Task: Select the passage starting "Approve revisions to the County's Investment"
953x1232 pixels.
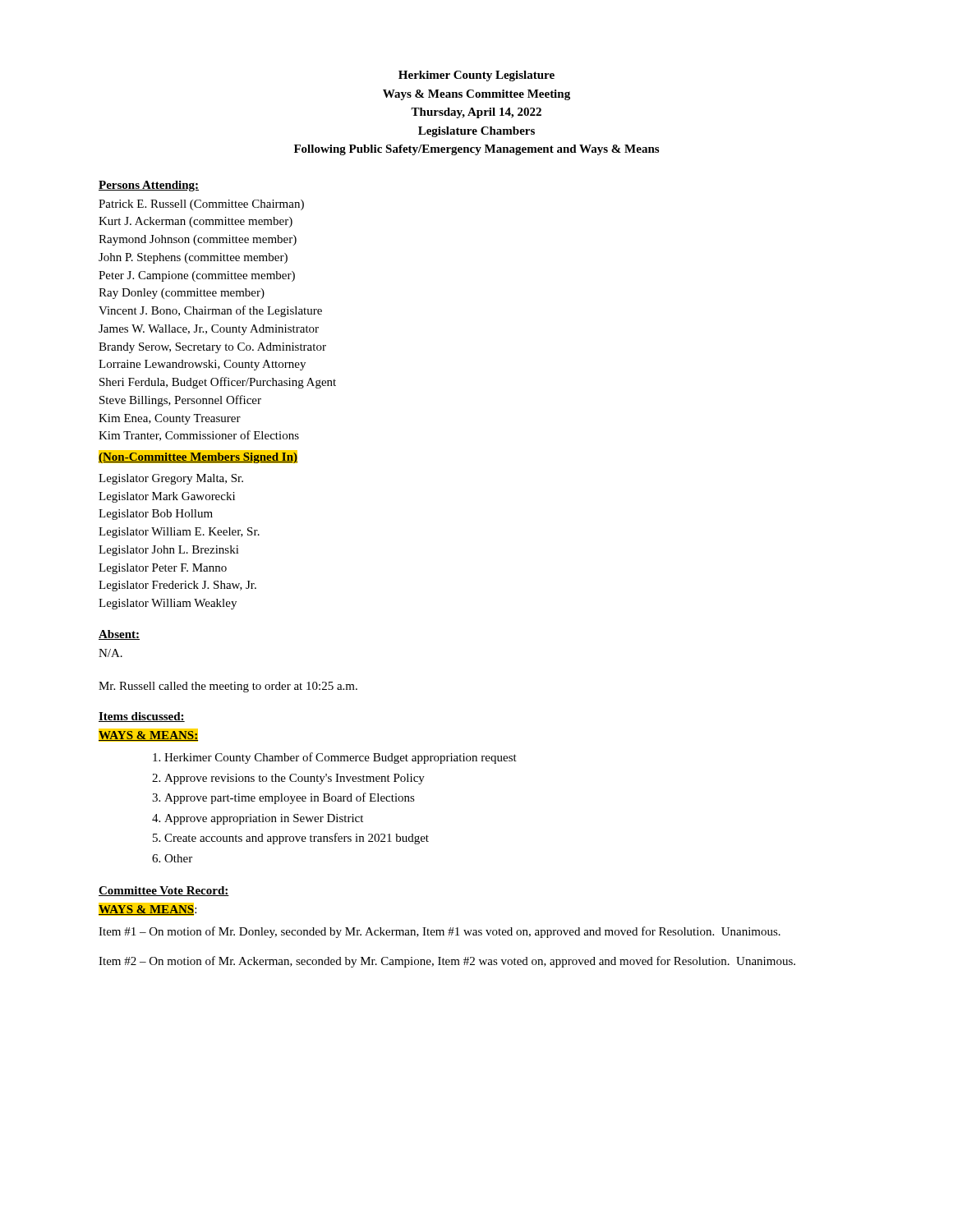Action: [x=294, y=777]
